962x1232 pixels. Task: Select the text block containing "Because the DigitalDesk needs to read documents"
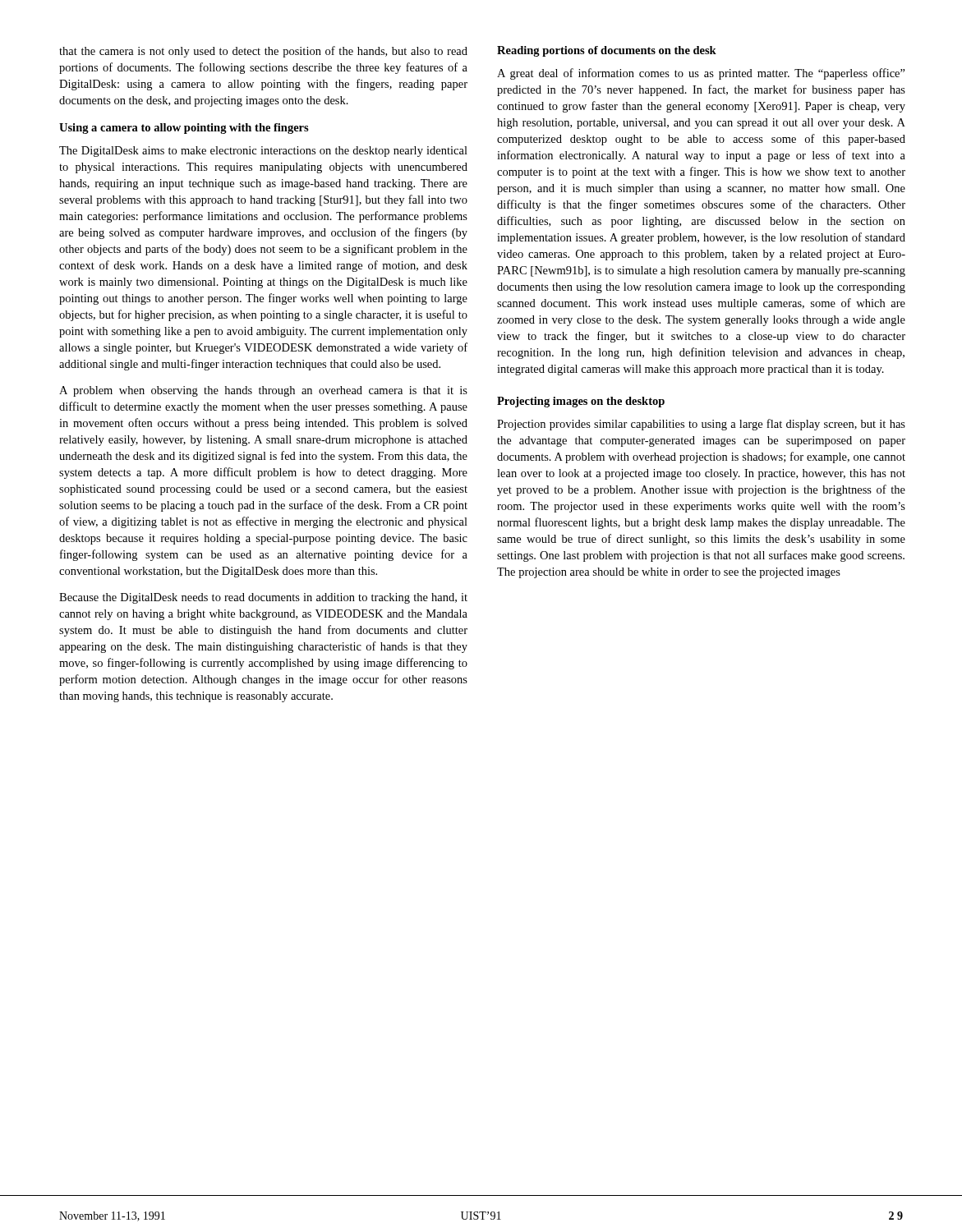tap(263, 646)
